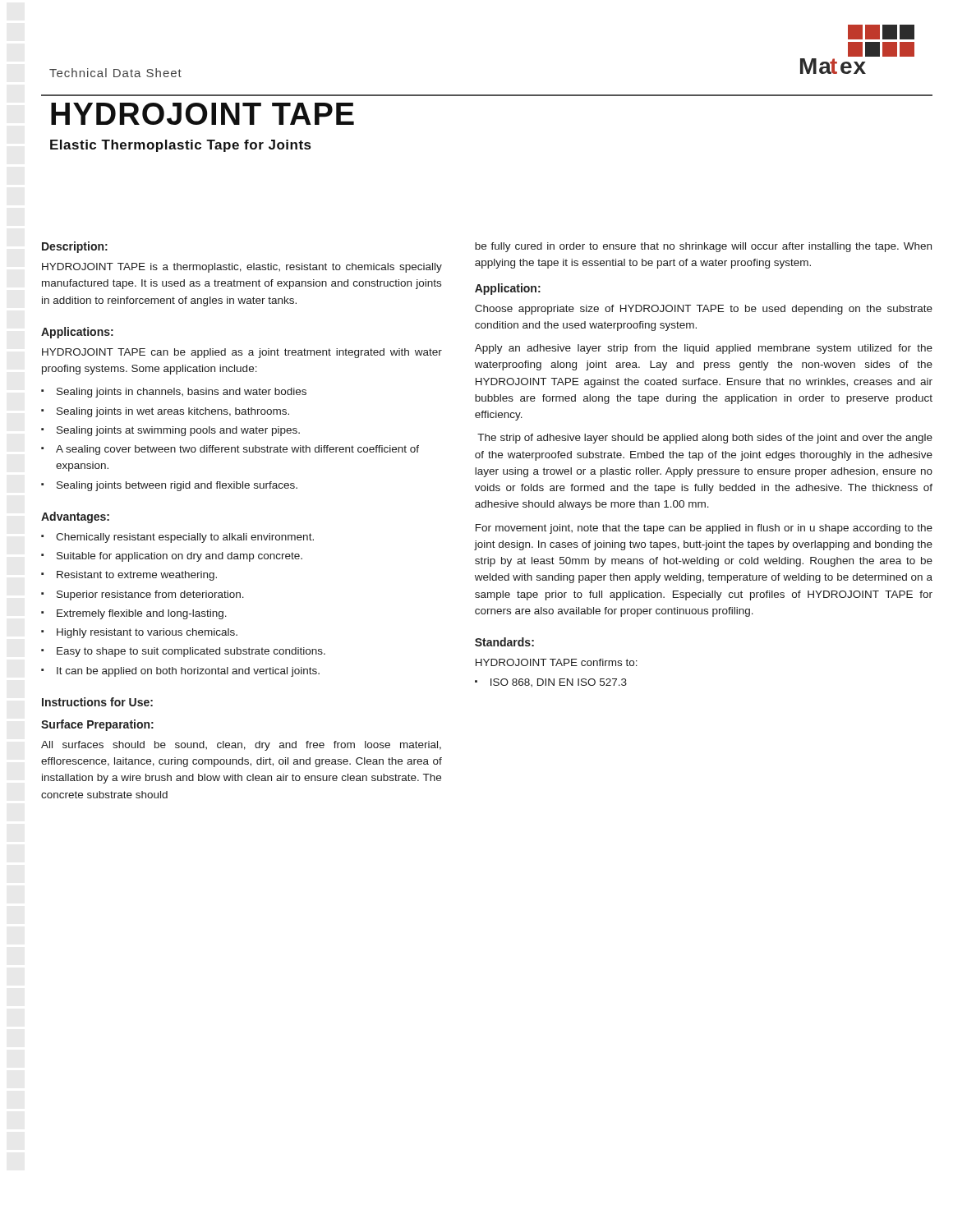Select the text block that reads "HYDROJOINT TAPE is a thermoplastic, elastic, resistant"
The height and width of the screenshot is (1232, 953).
(241, 284)
